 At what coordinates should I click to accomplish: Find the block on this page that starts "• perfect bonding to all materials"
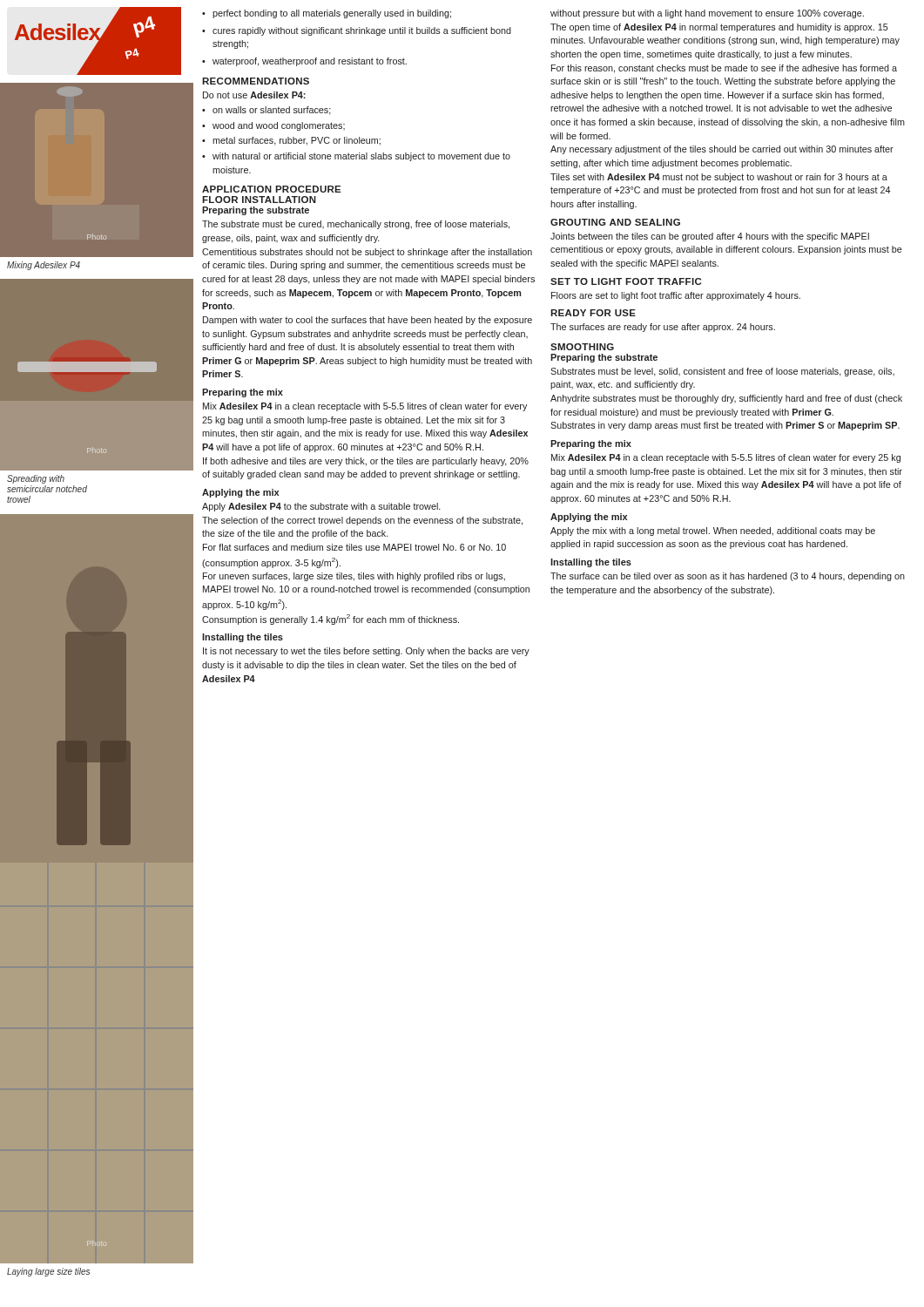[327, 14]
